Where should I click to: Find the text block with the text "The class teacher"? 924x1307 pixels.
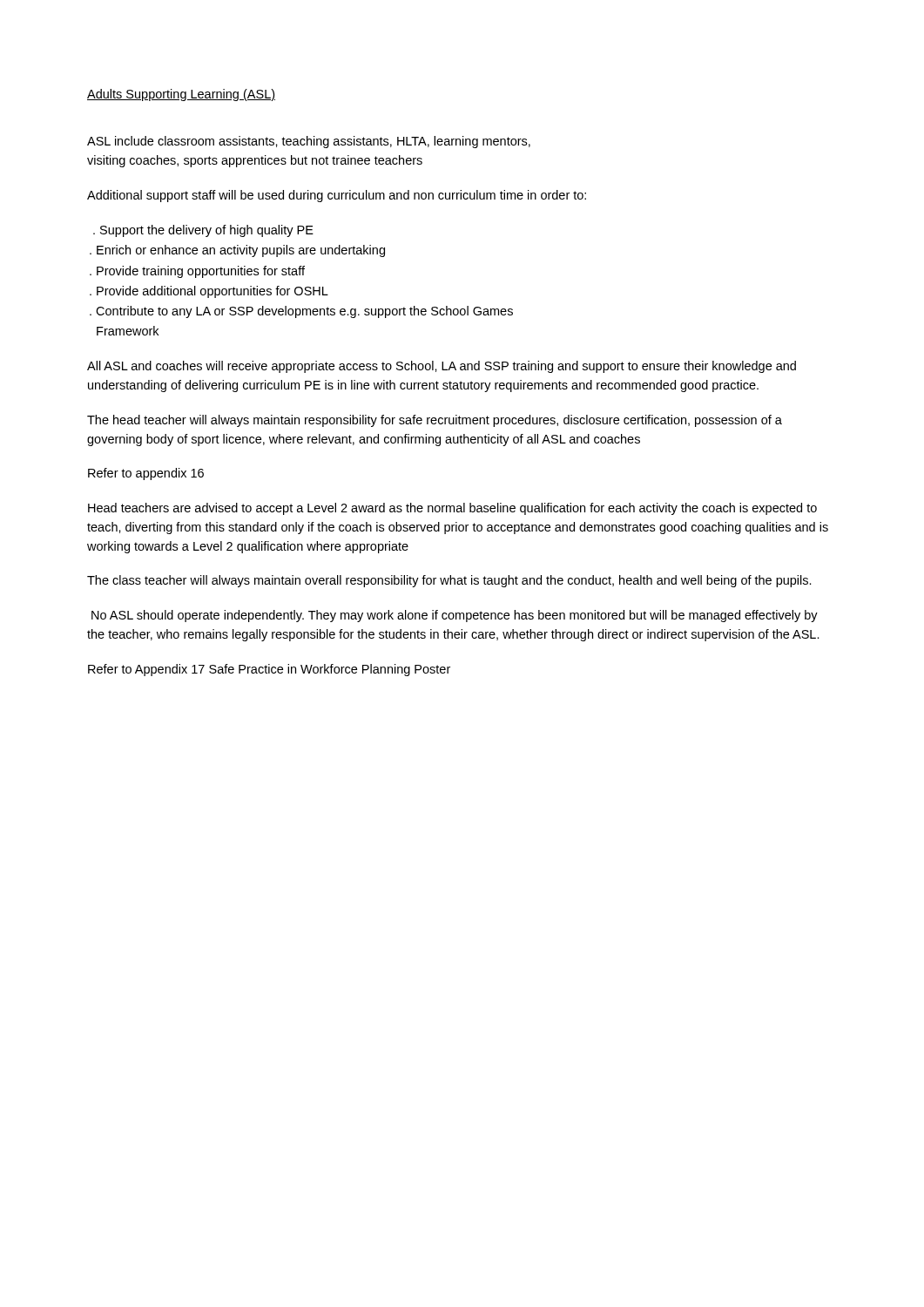(450, 581)
